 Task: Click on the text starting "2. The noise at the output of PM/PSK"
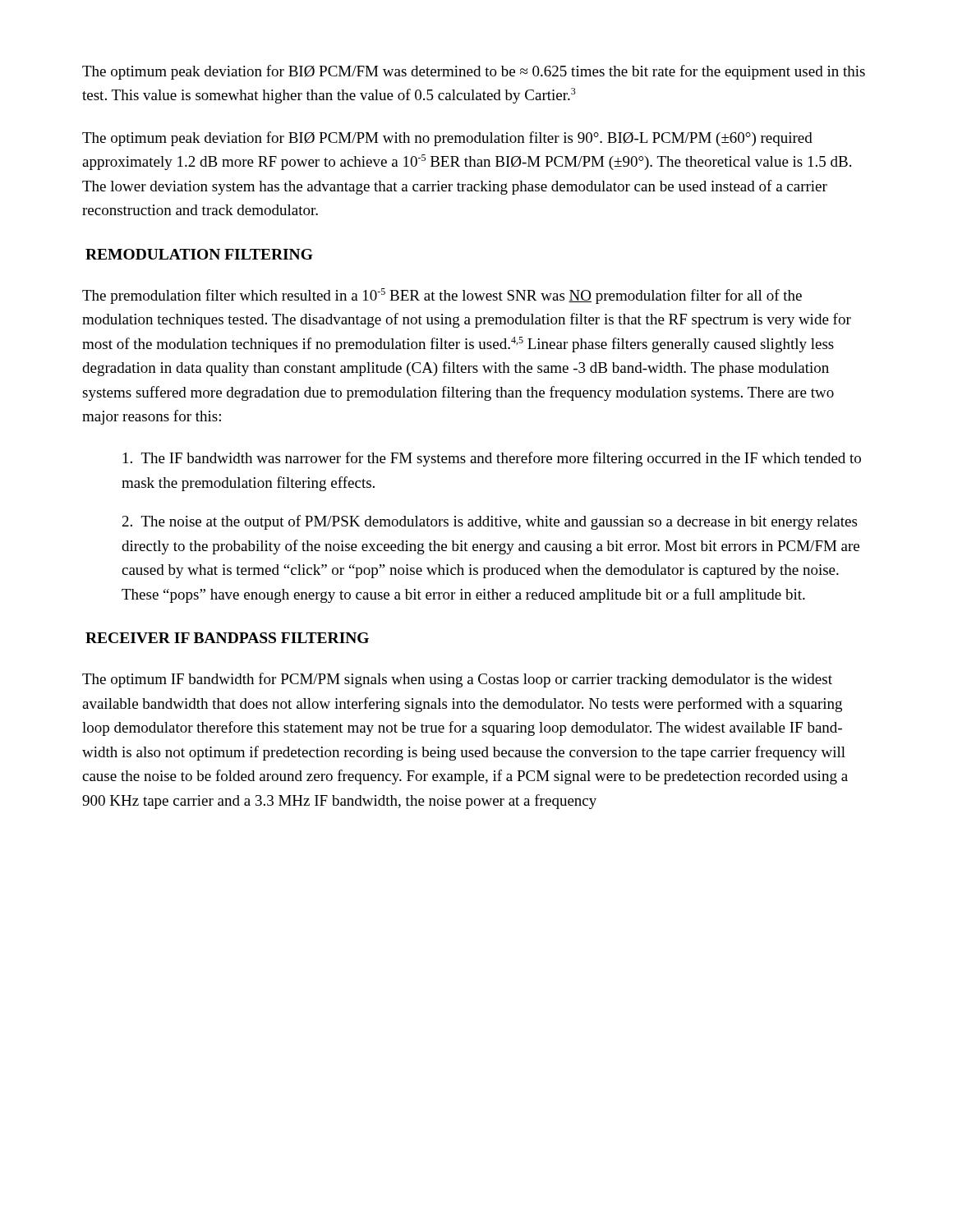(491, 558)
